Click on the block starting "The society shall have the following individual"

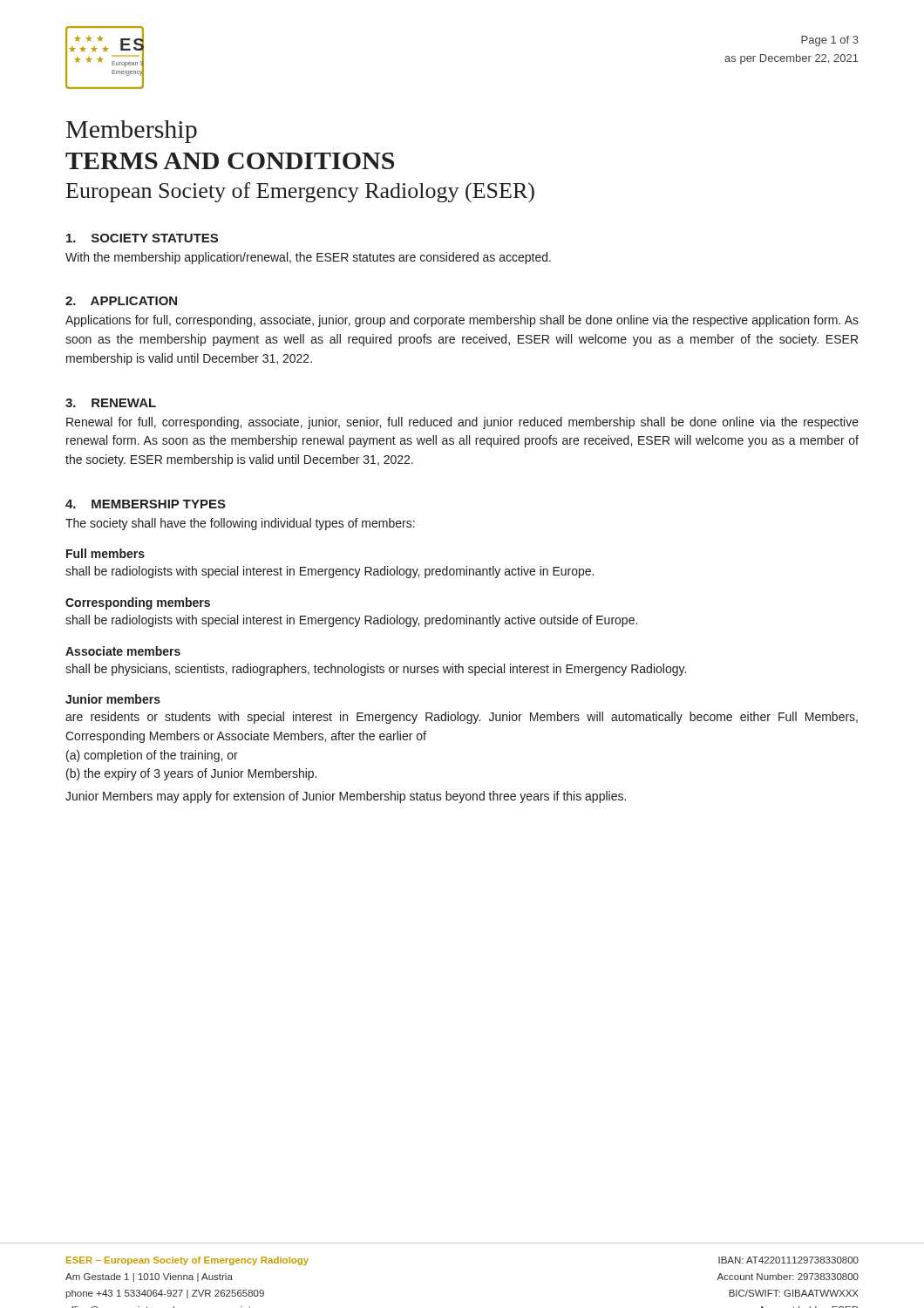[x=240, y=523]
